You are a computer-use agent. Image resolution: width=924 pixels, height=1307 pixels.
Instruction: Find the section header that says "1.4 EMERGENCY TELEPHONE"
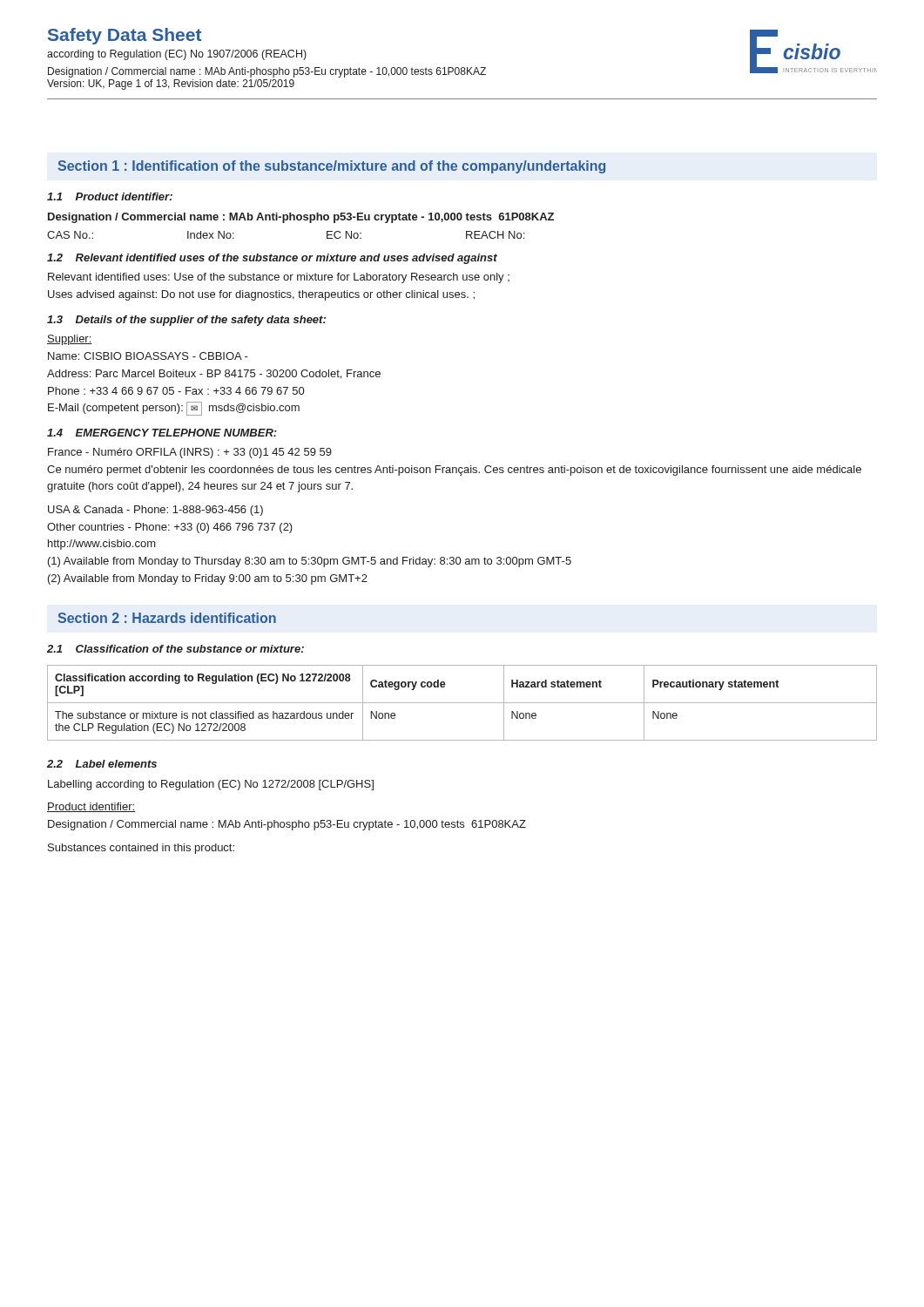(162, 433)
